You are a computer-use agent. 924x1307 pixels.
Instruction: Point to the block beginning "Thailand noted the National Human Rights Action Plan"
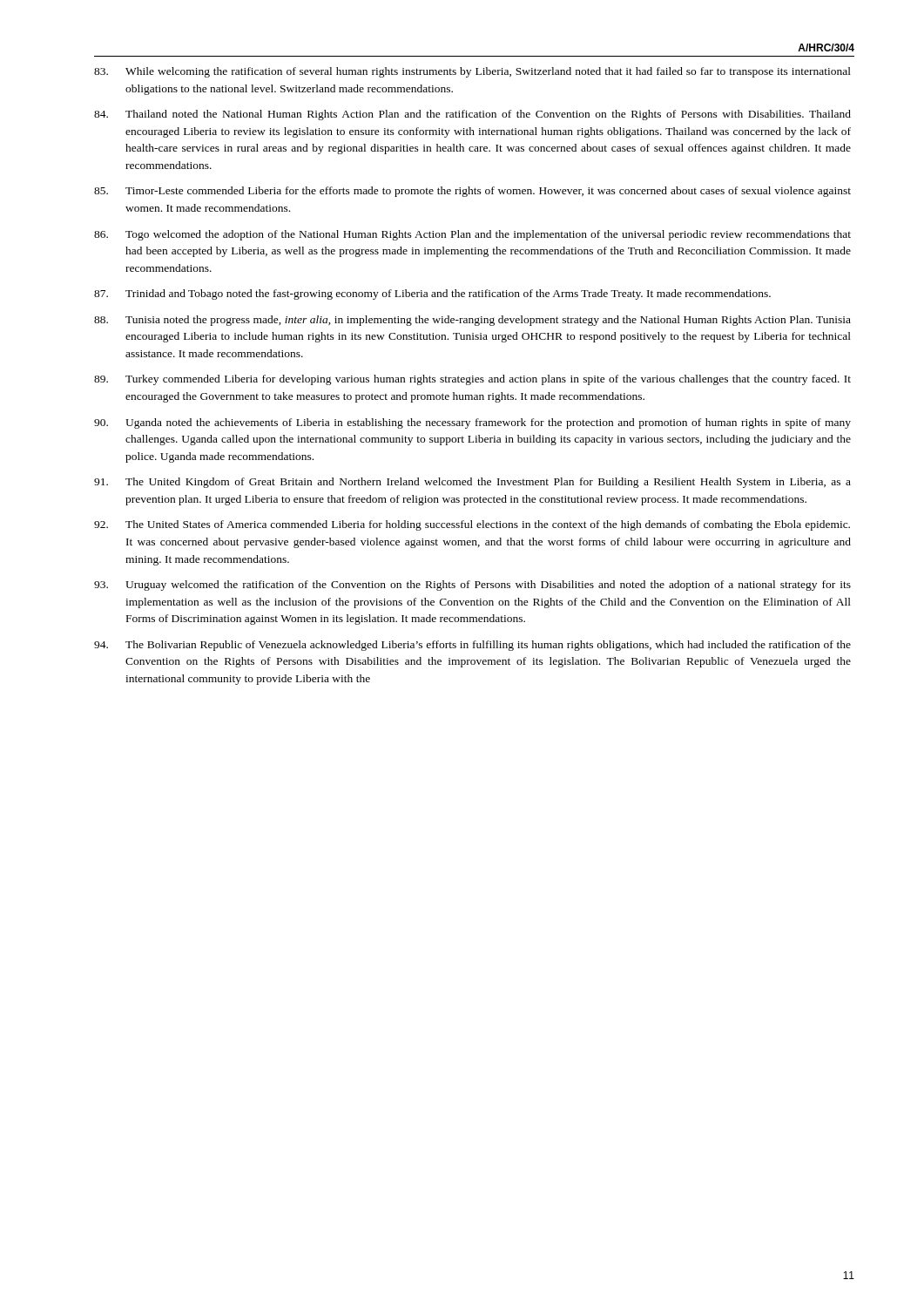click(472, 140)
